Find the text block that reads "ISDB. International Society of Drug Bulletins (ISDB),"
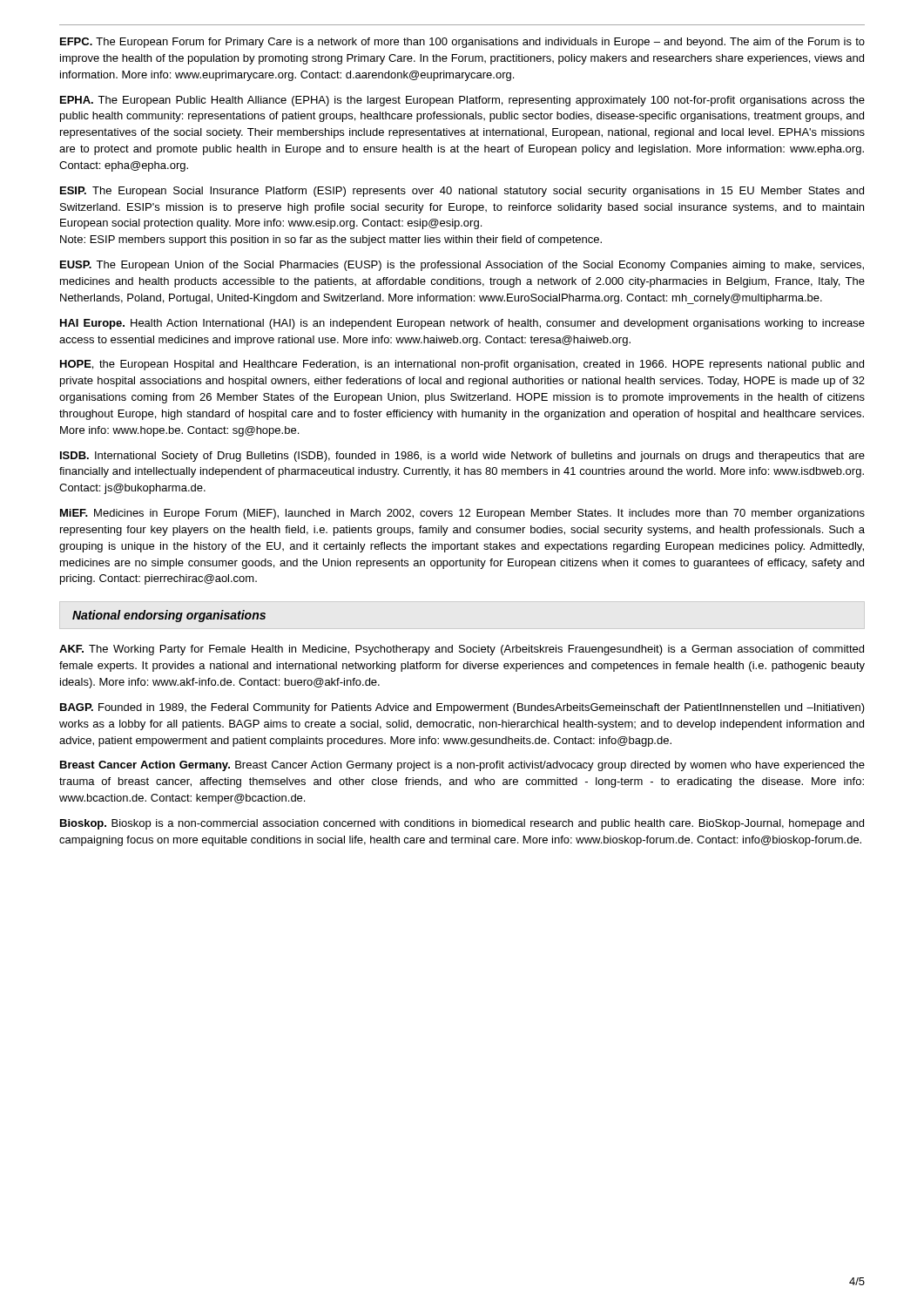Viewport: 924px width, 1307px height. (462, 472)
